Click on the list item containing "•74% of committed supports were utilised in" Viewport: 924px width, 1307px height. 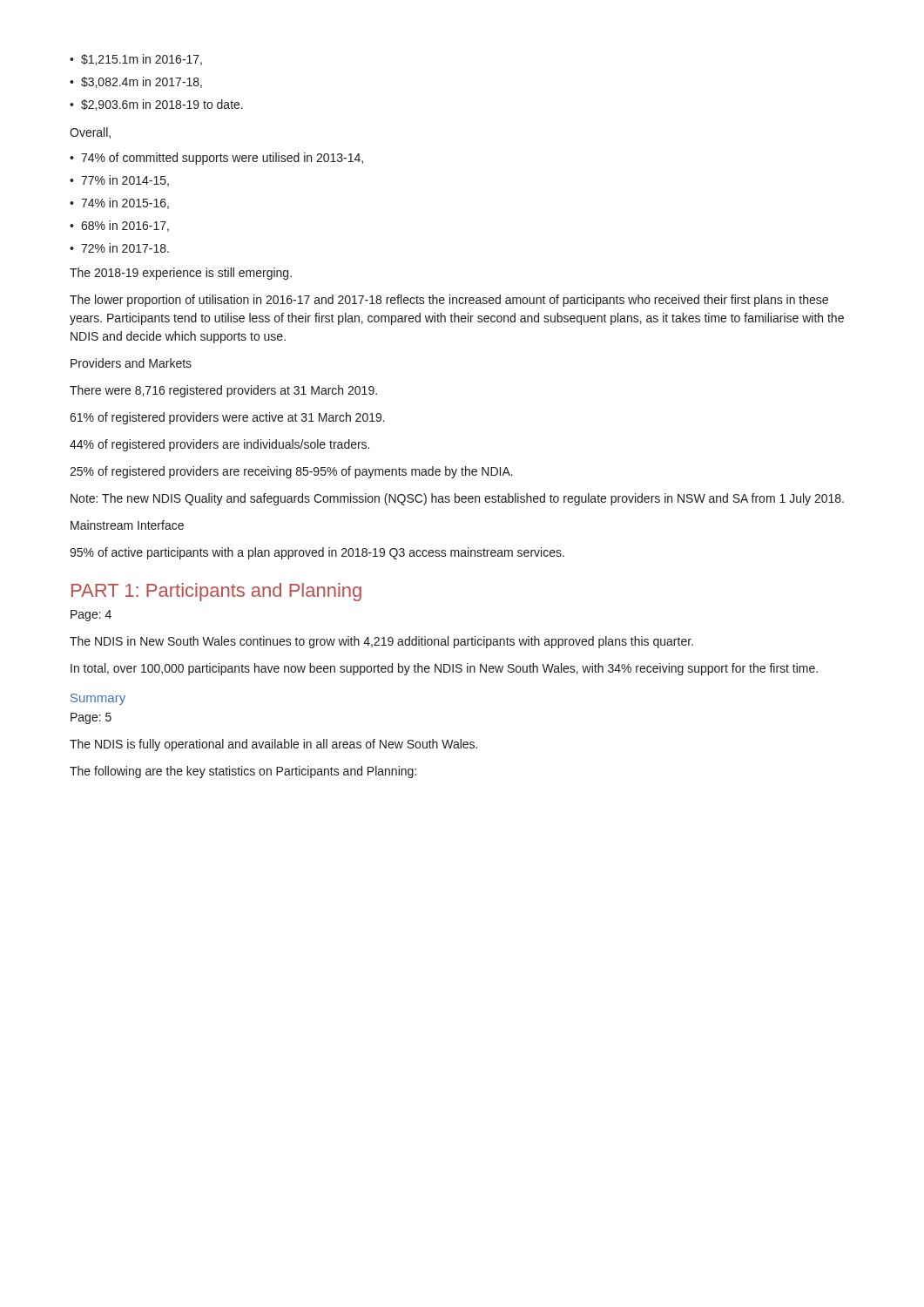point(217,158)
